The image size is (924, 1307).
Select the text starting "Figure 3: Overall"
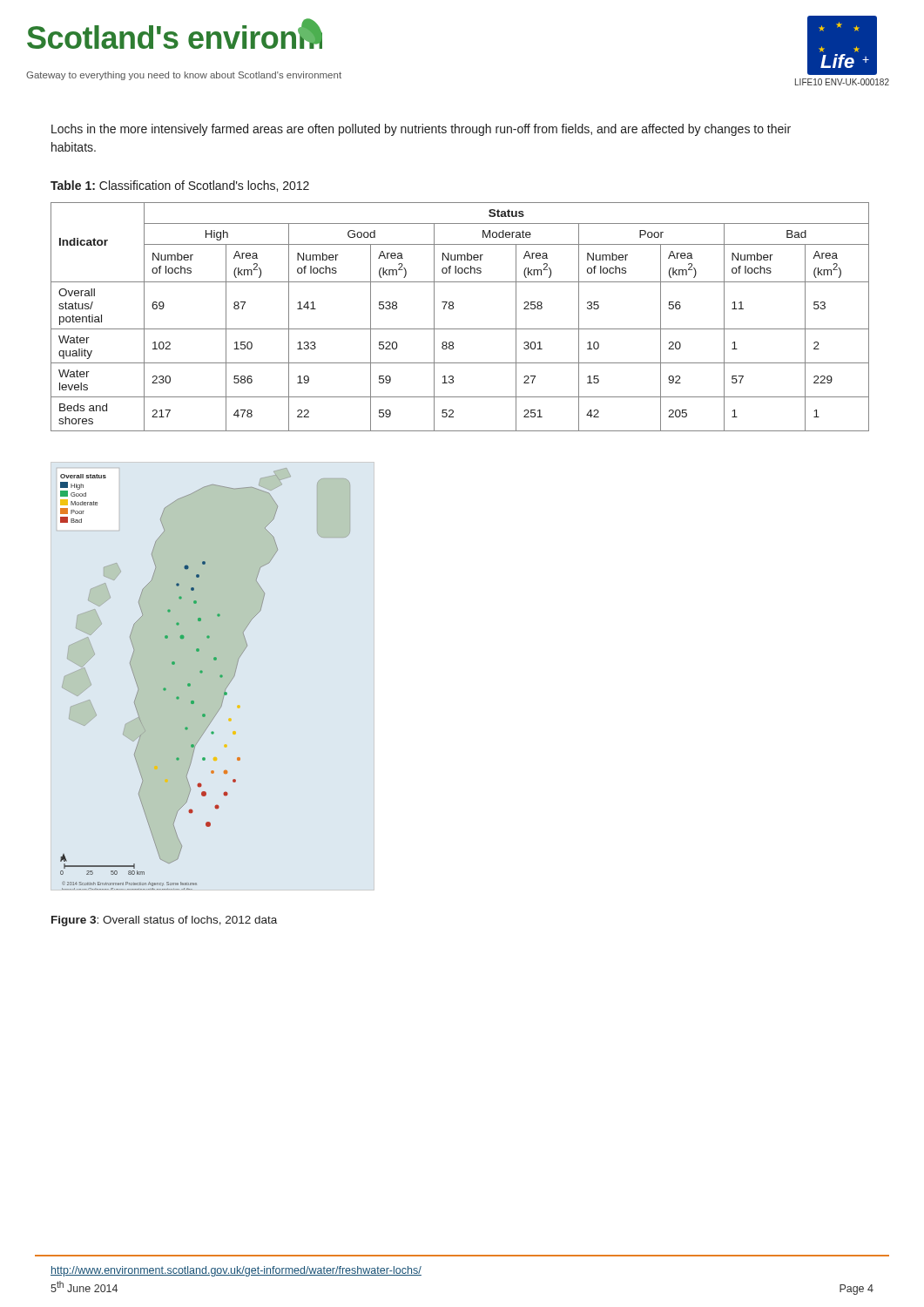pos(164,920)
